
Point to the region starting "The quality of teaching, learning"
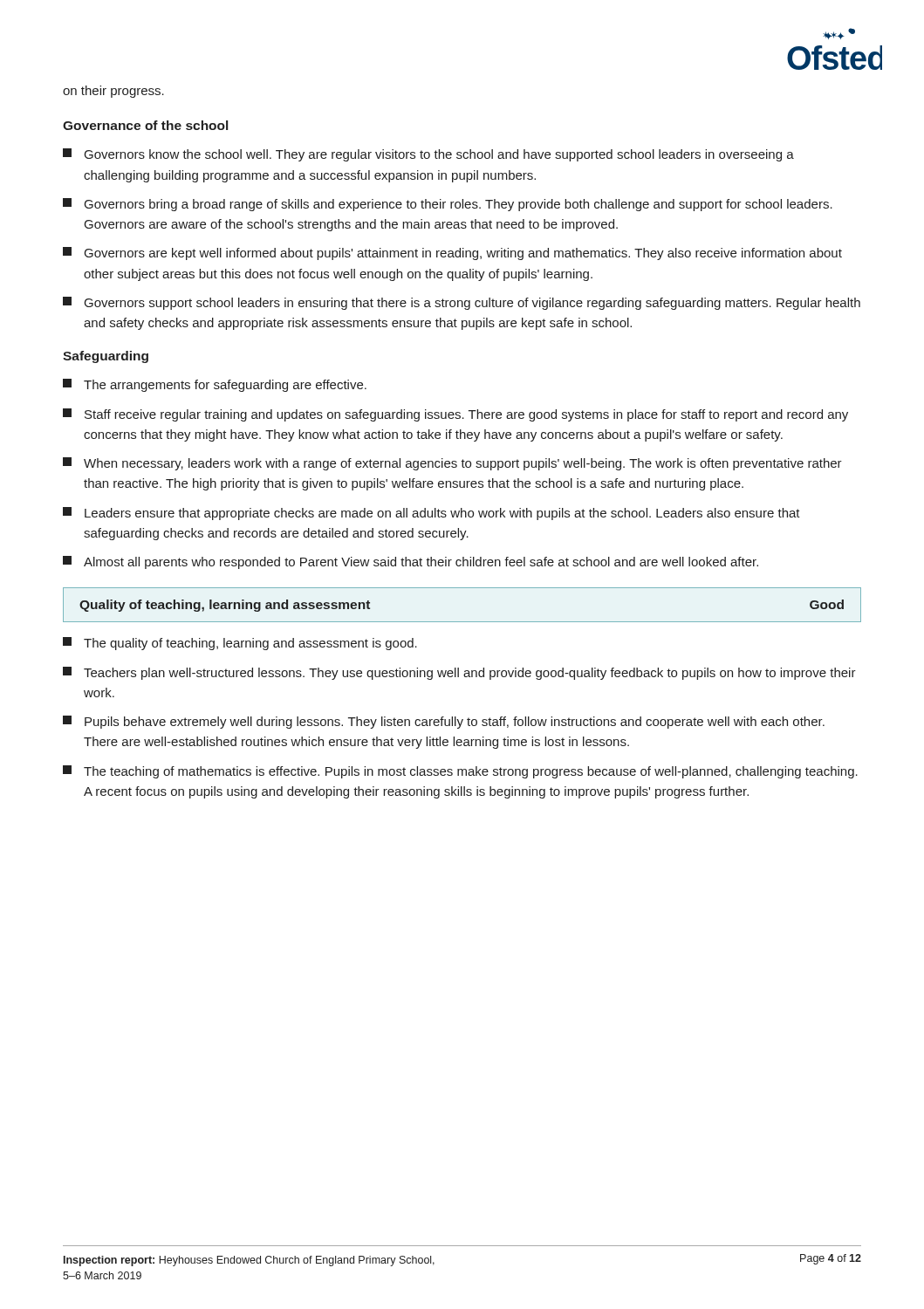click(240, 643)
